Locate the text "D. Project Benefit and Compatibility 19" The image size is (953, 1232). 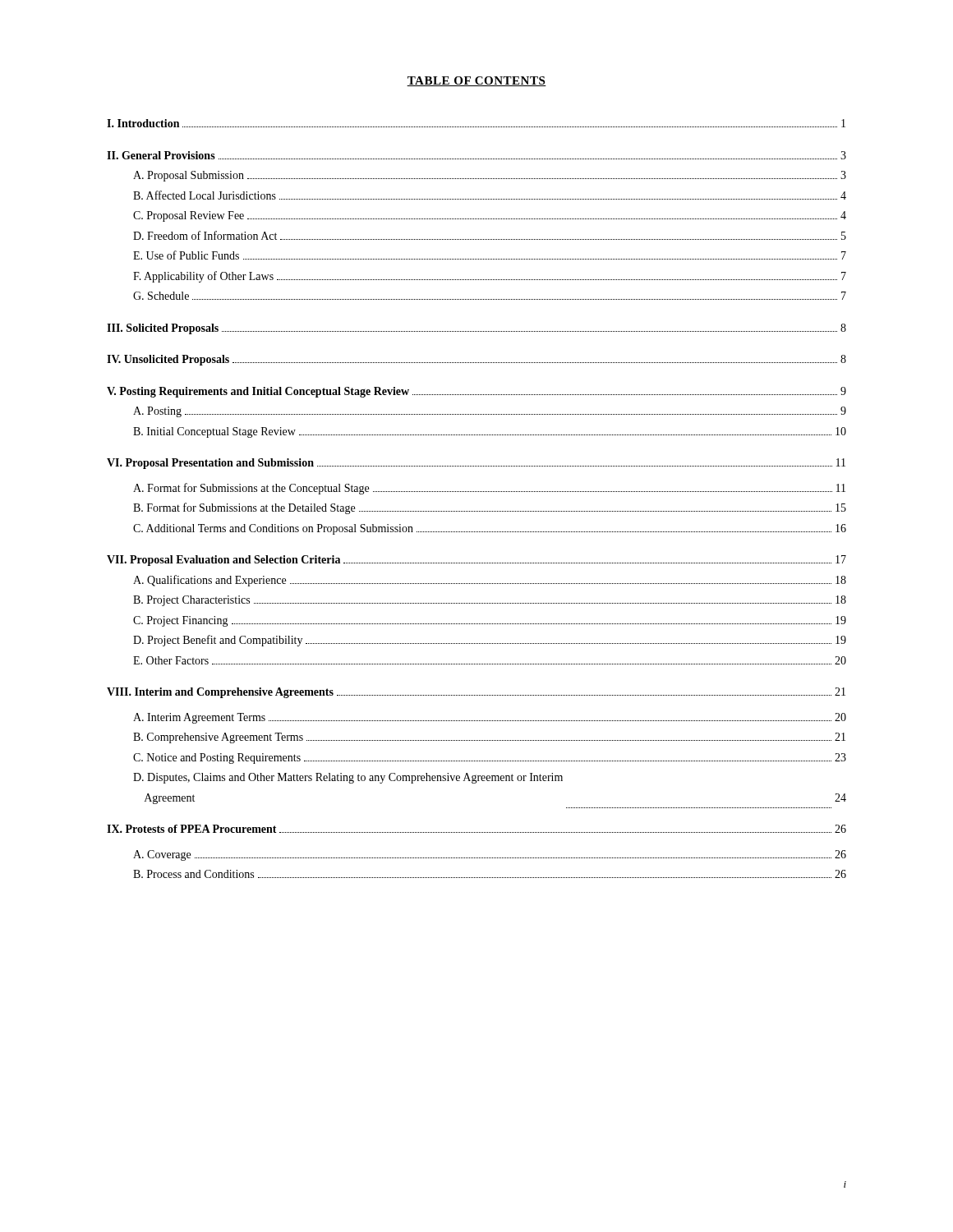(x=490, y=641)
